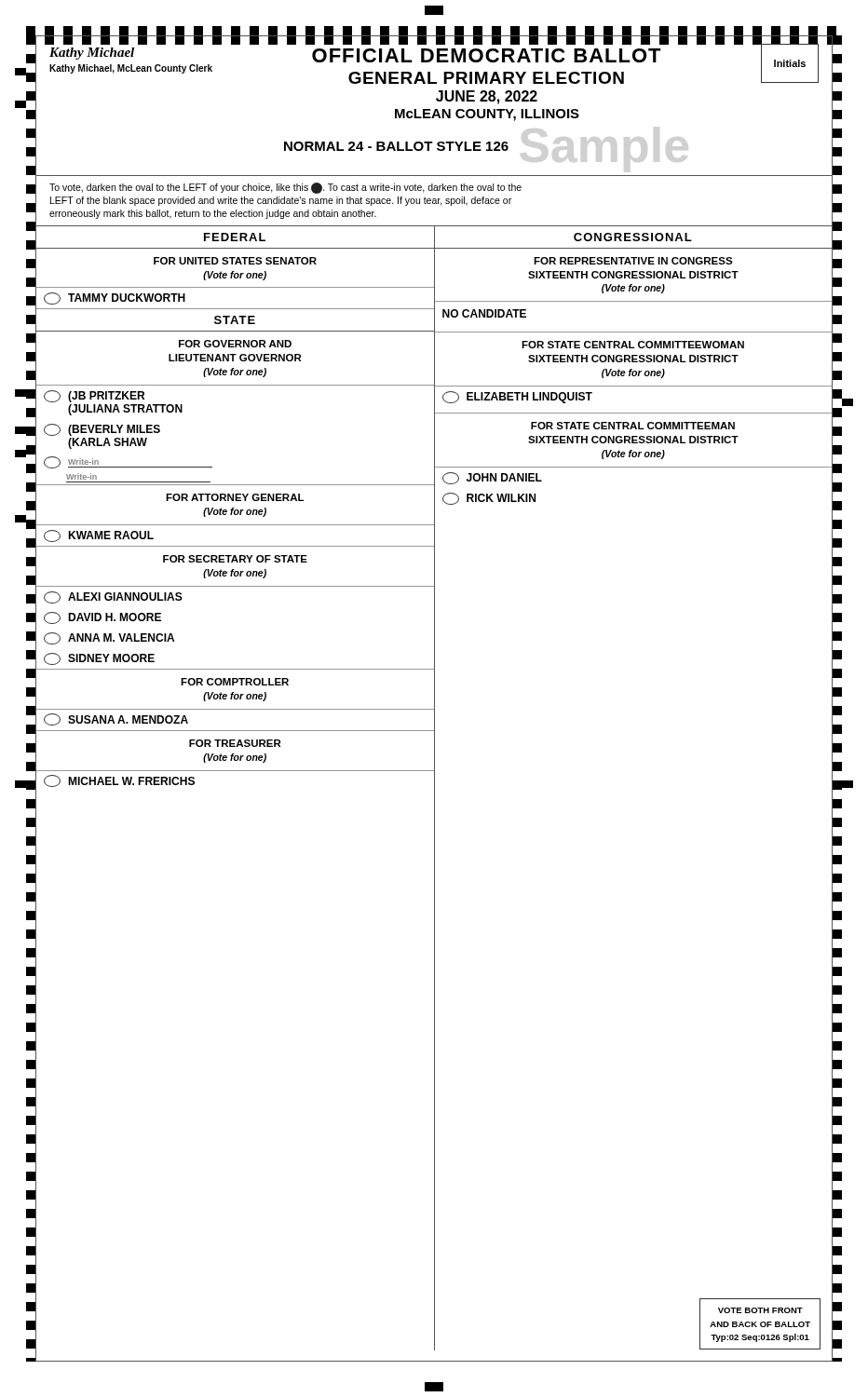This screenshot has width=868, height=1397.
Task: Select the list item containing "SIDNEY MOORE"
Action: tap(99, 658)
